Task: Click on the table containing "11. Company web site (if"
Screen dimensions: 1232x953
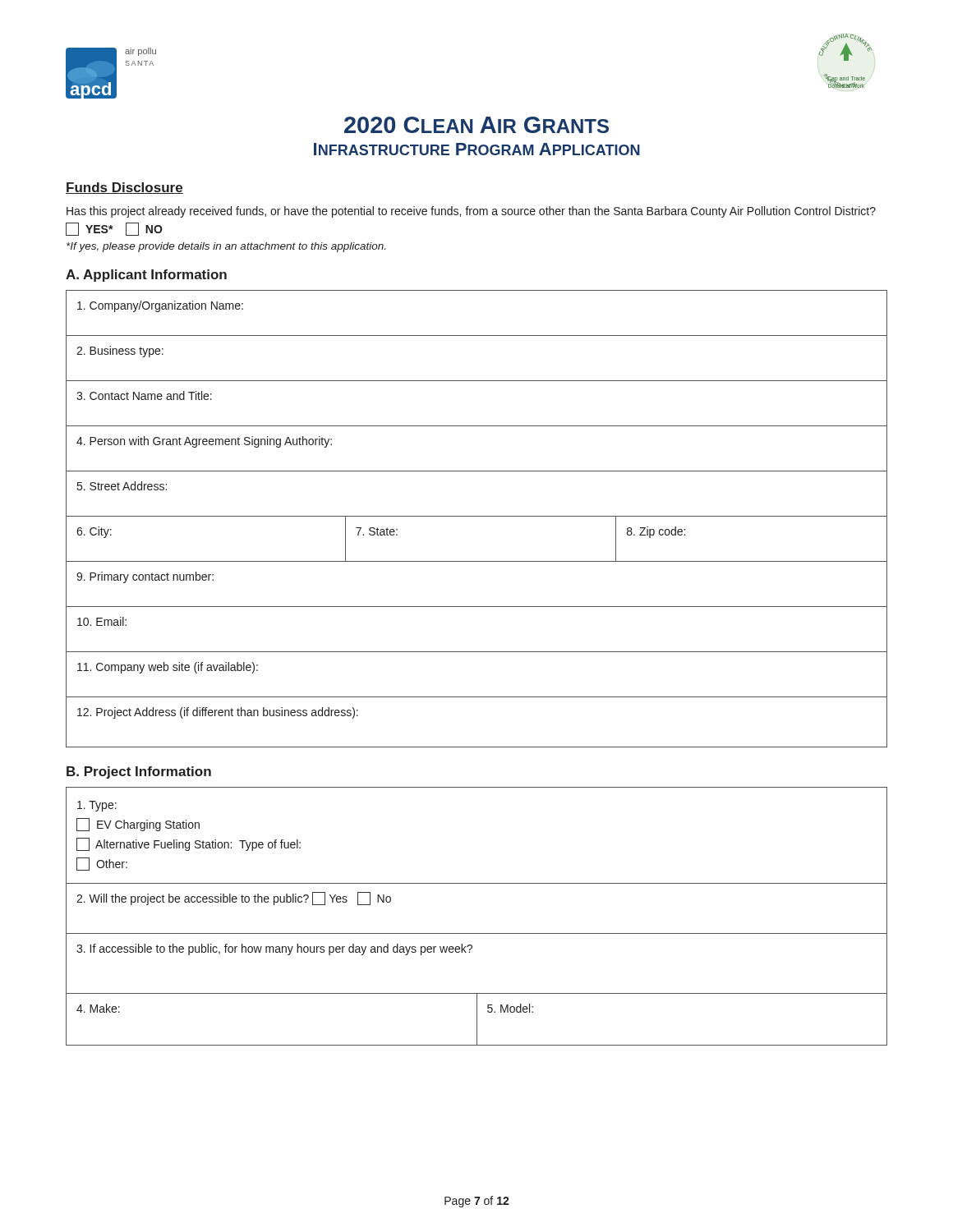Action: pos(476,519)
